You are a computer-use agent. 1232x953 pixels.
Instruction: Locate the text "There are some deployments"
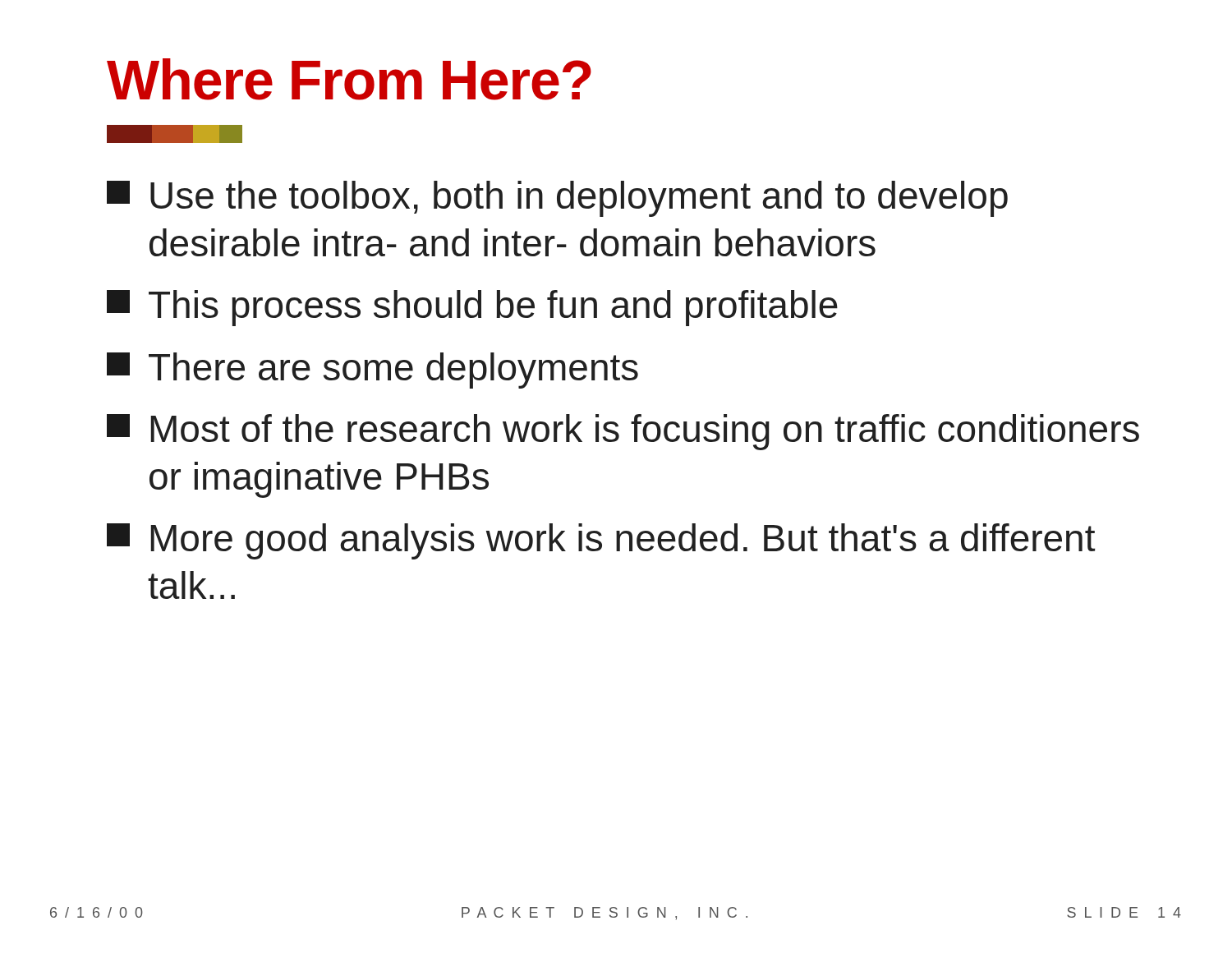point(373,367)
